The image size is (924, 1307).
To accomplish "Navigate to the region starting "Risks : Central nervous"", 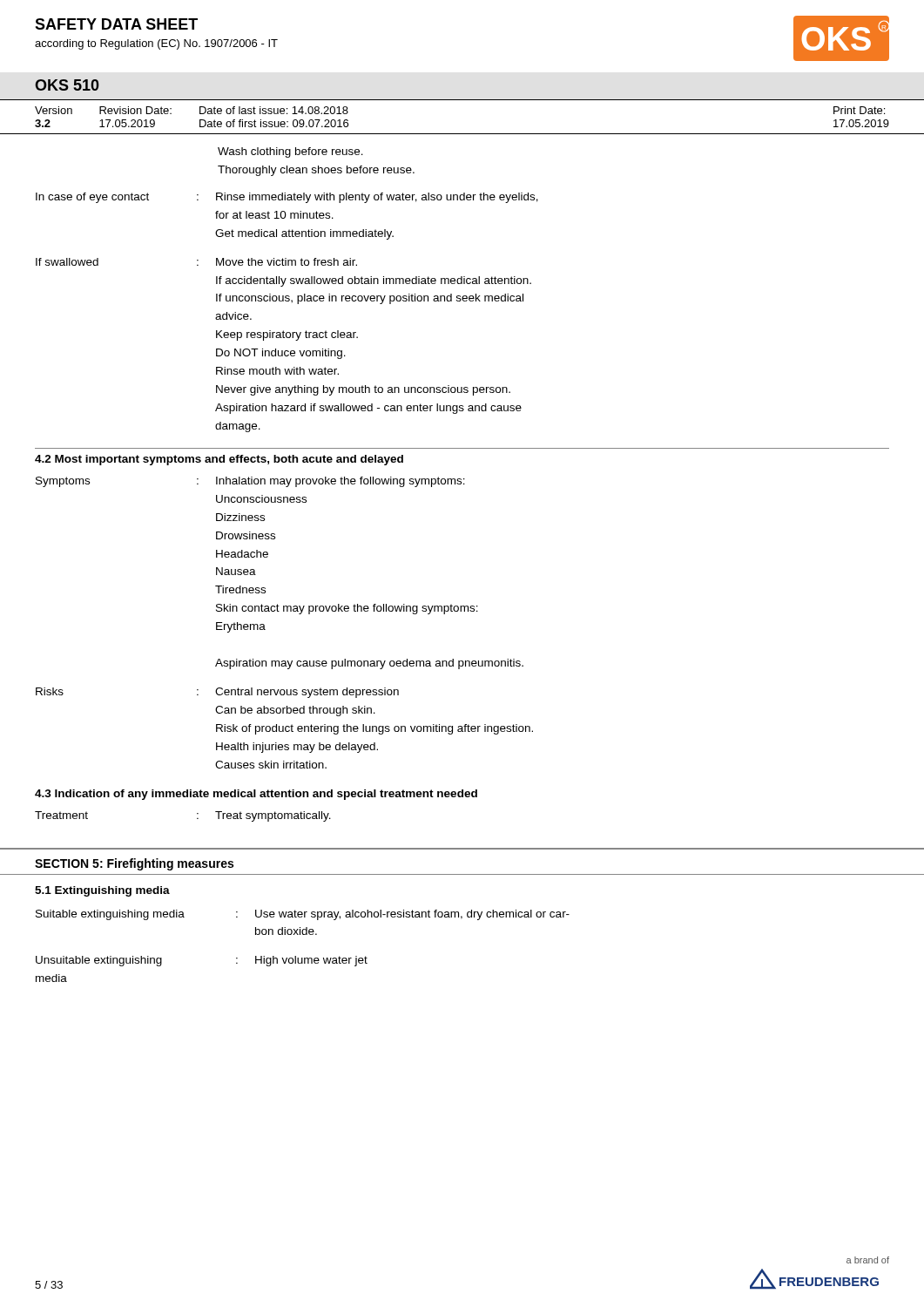I will click(x=284, y=729).
